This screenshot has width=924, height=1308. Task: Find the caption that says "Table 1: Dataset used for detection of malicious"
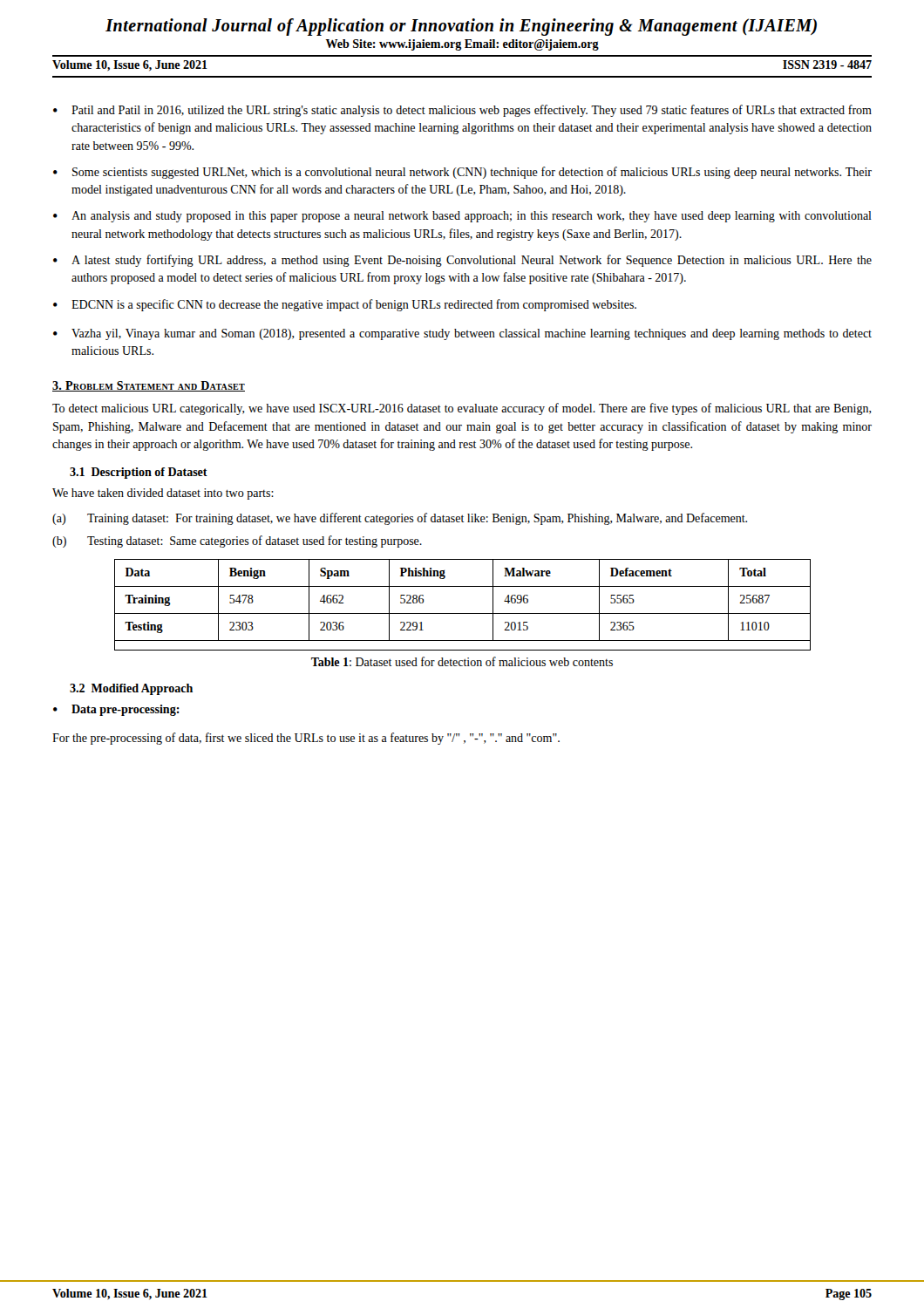pos(462,662)
